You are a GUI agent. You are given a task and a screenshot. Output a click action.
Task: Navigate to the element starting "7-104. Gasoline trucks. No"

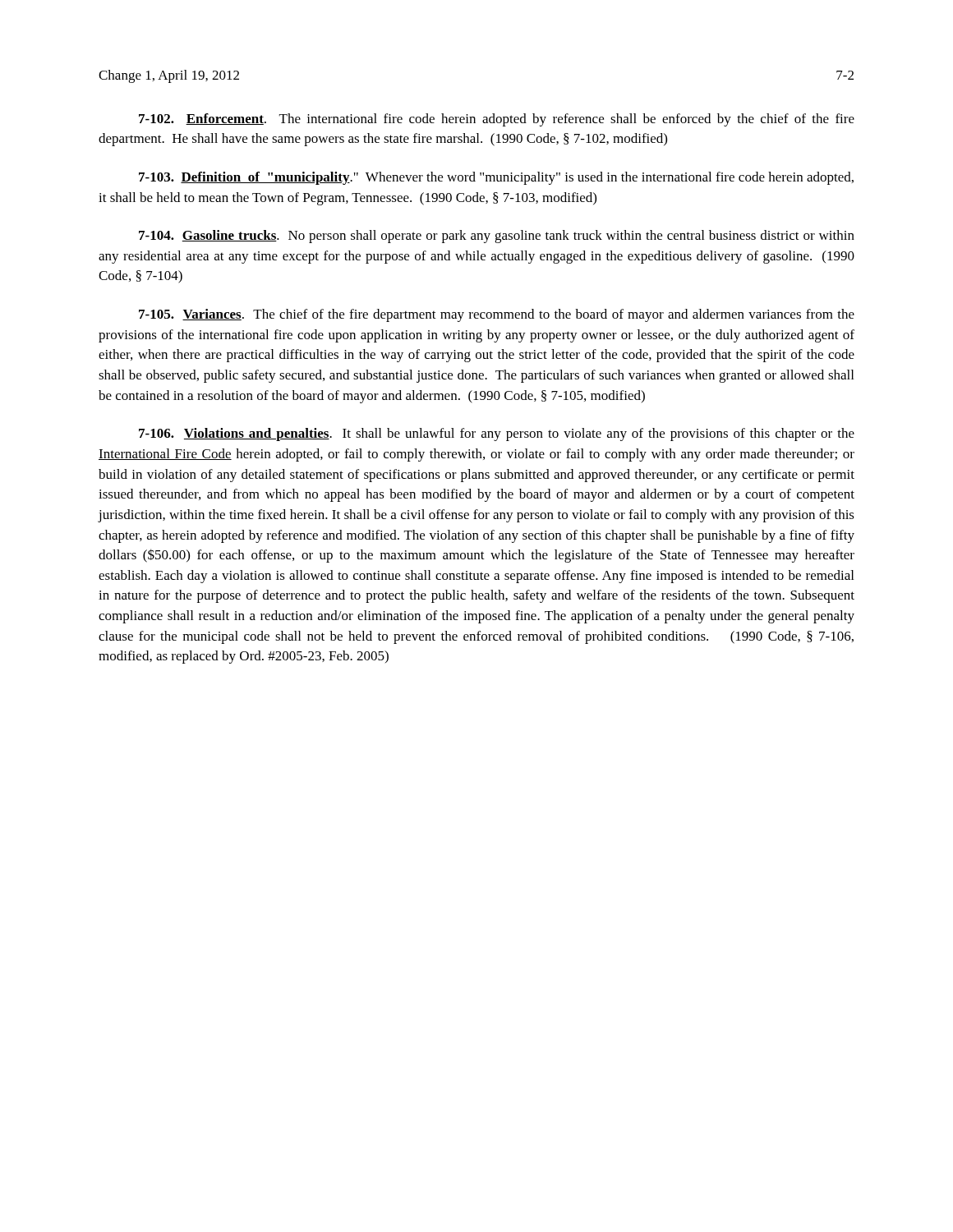[476, 256]
